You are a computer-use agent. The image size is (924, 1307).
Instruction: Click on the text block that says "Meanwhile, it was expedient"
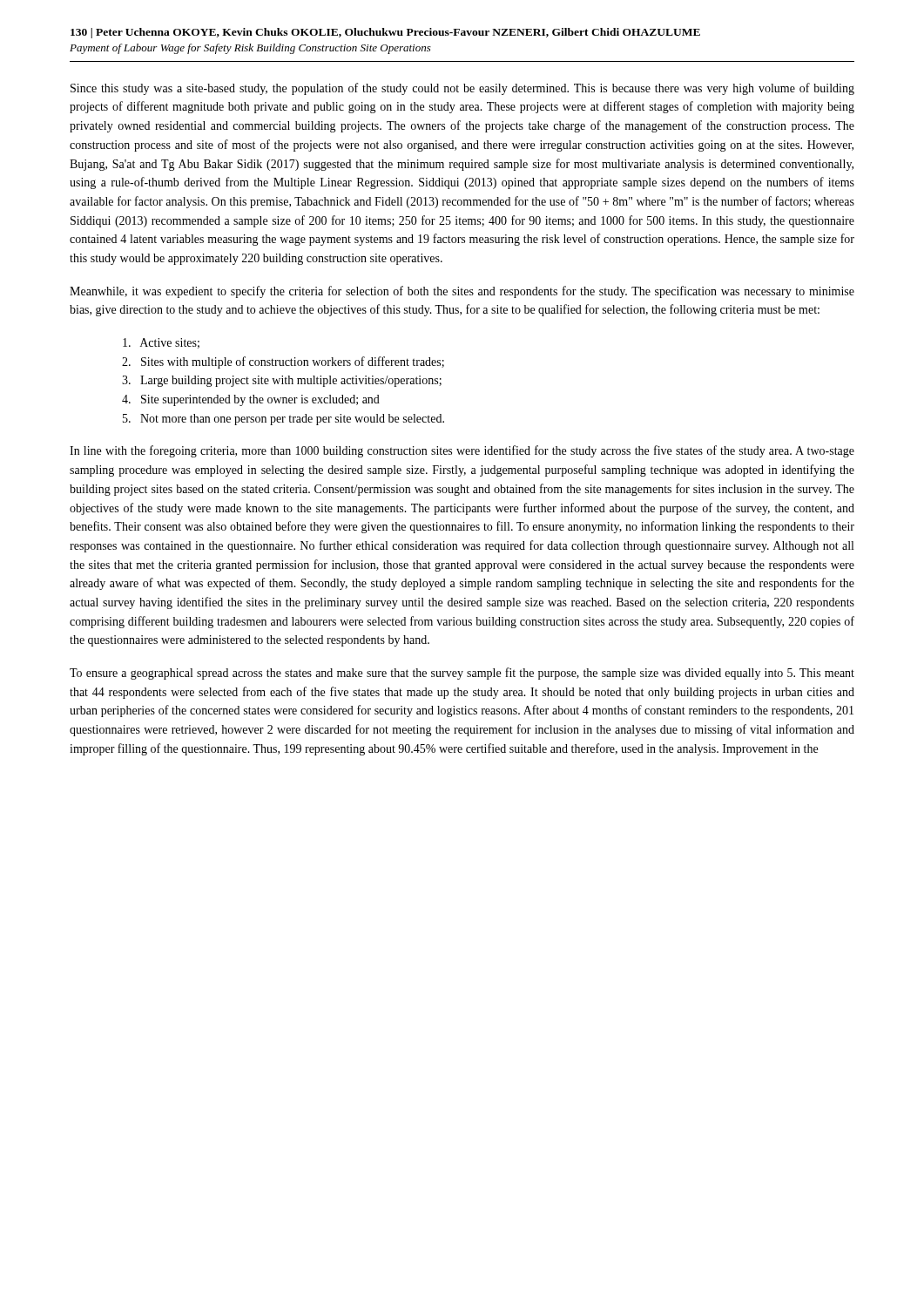(x=462, y=301)
